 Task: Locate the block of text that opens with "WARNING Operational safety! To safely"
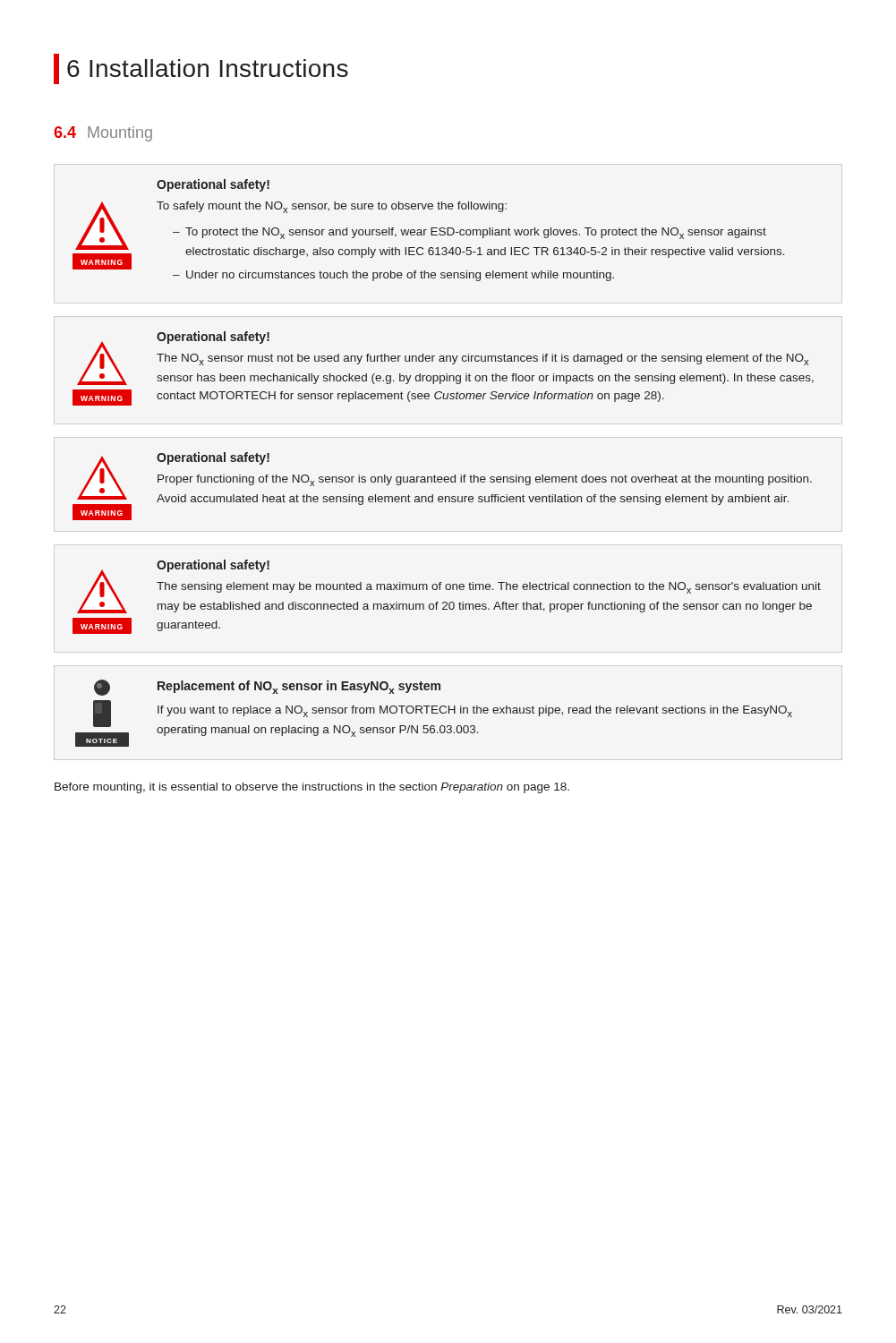pyautogui.click(x=448, y=234)
